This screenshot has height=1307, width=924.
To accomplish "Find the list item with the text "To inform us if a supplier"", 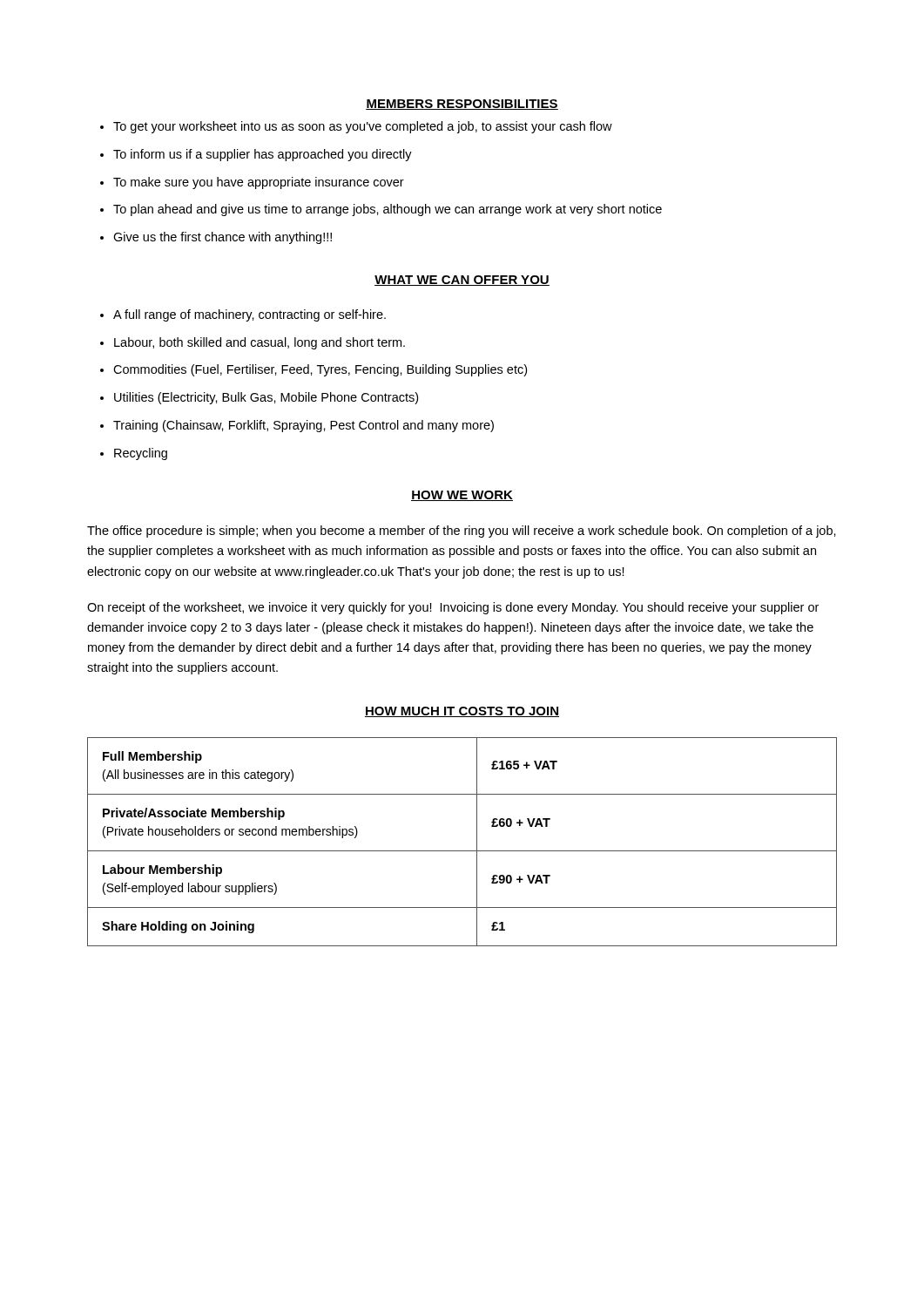I will tap(262, 154).
